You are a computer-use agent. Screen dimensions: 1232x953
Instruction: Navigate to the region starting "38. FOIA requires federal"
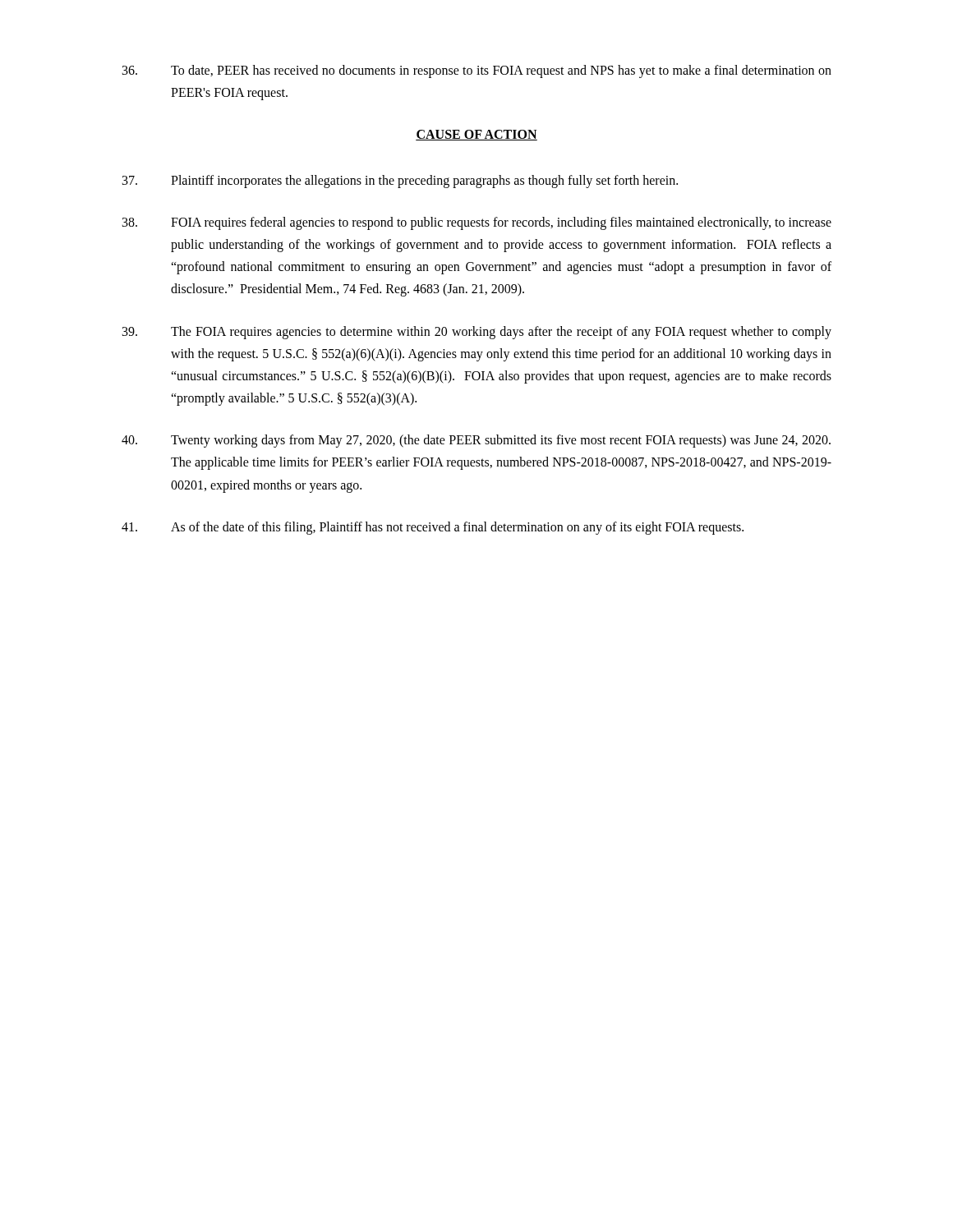[x=476, y=256]
